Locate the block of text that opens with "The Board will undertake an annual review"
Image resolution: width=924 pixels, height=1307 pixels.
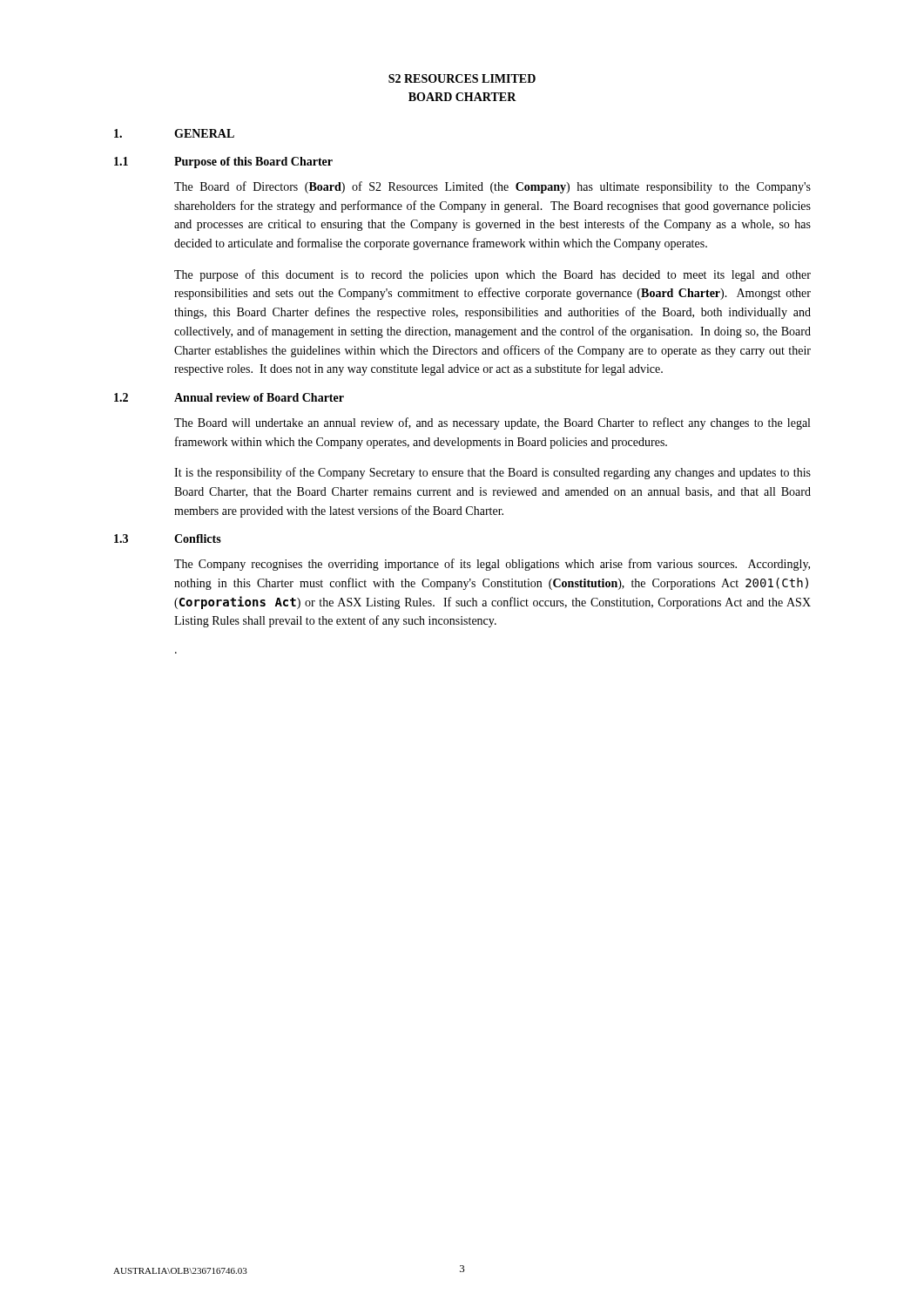click(x=492, y=432)
